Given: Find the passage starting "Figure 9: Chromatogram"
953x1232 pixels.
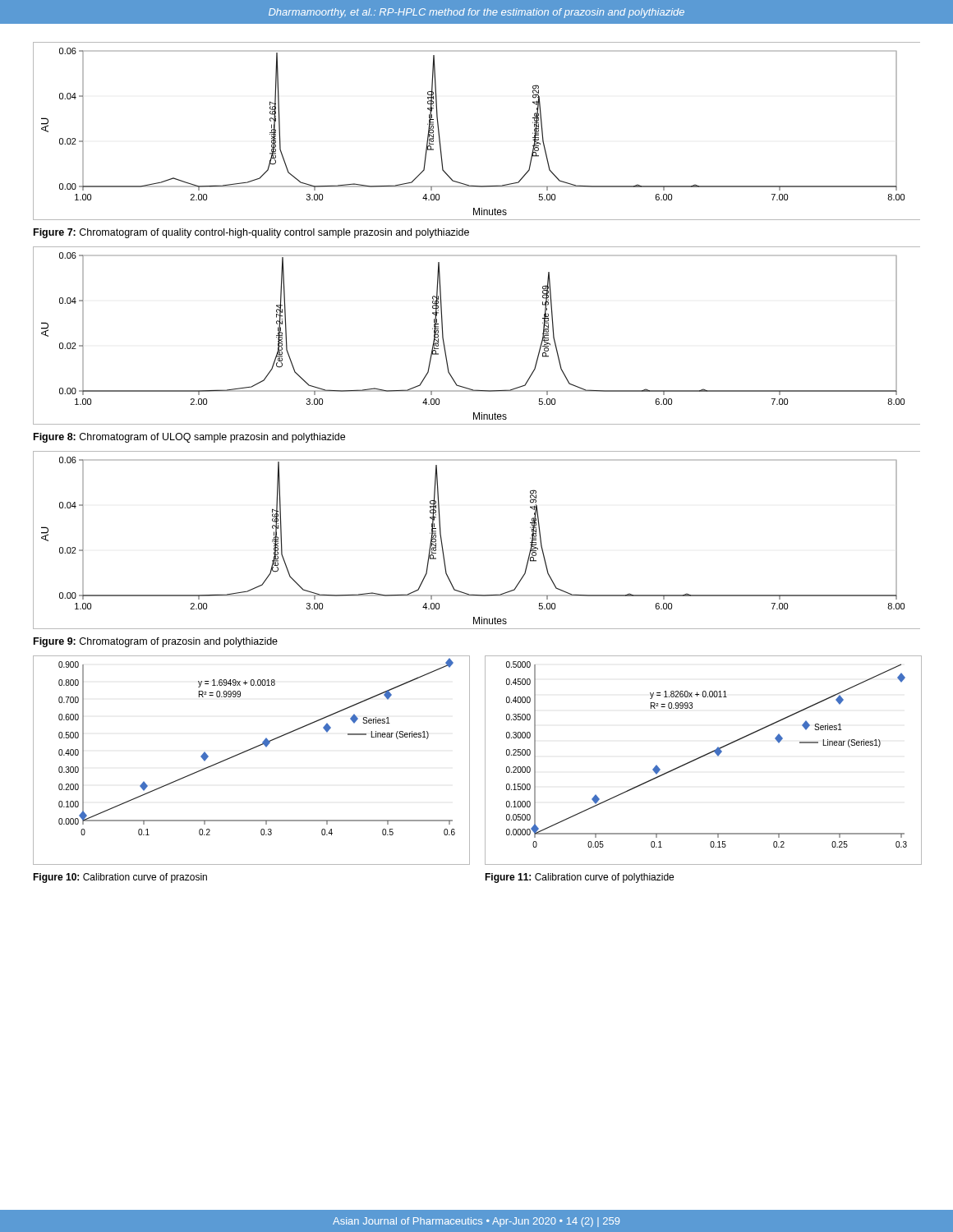Looking at the screenshot, I should (x=155, y=641).
